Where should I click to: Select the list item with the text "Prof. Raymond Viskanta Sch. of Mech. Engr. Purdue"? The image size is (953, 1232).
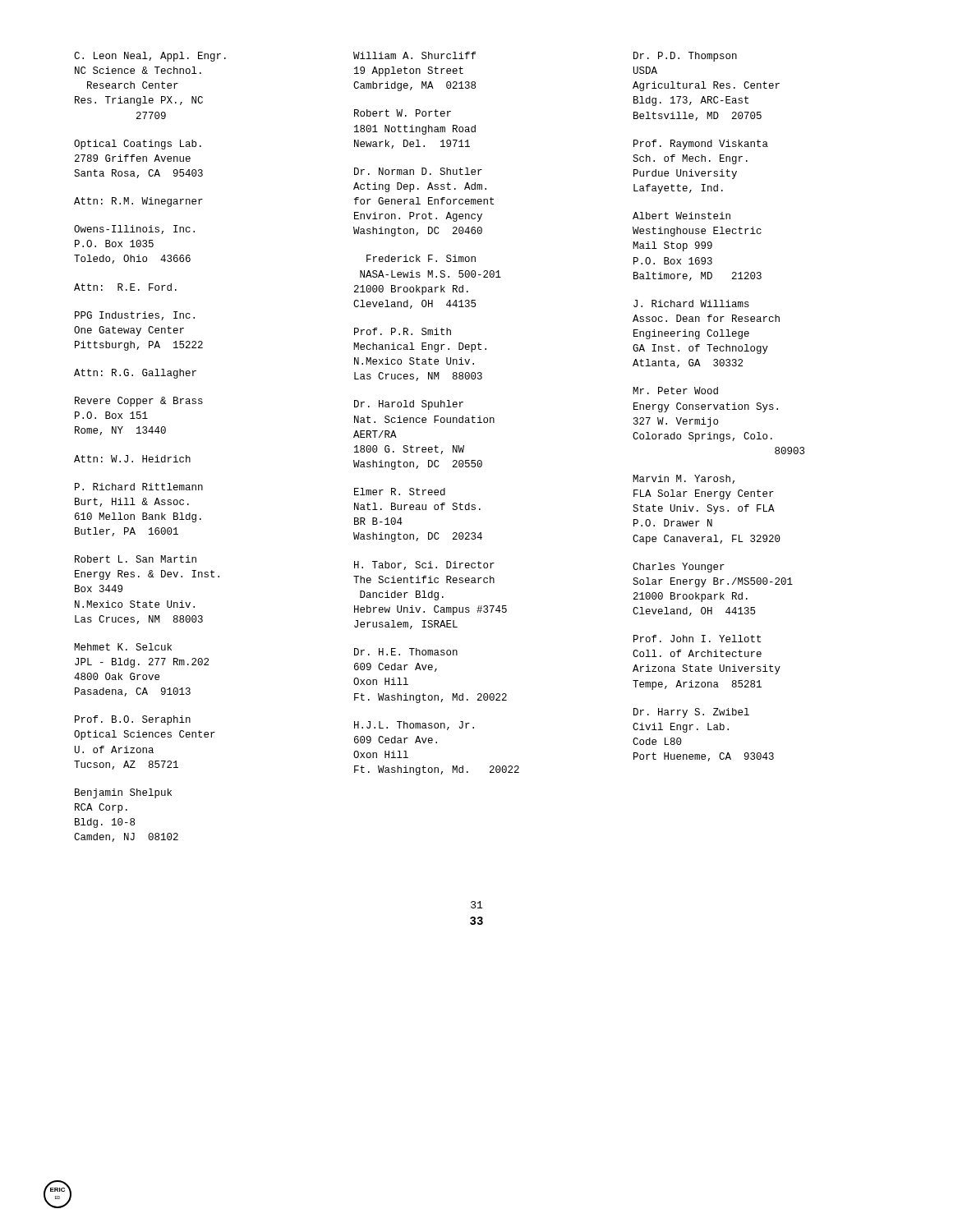point(700,167)
